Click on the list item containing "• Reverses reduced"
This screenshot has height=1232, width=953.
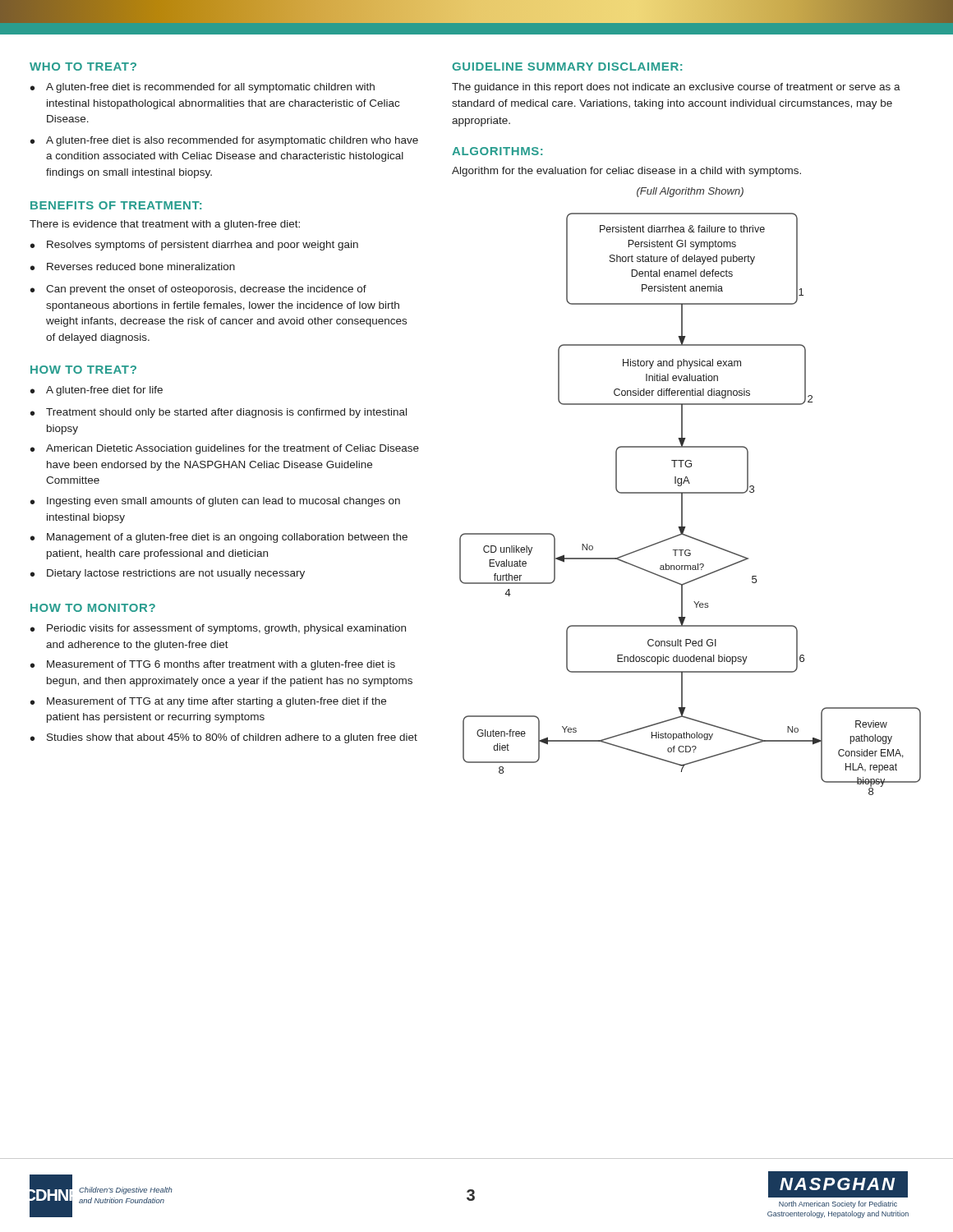[x=132, y=268]
